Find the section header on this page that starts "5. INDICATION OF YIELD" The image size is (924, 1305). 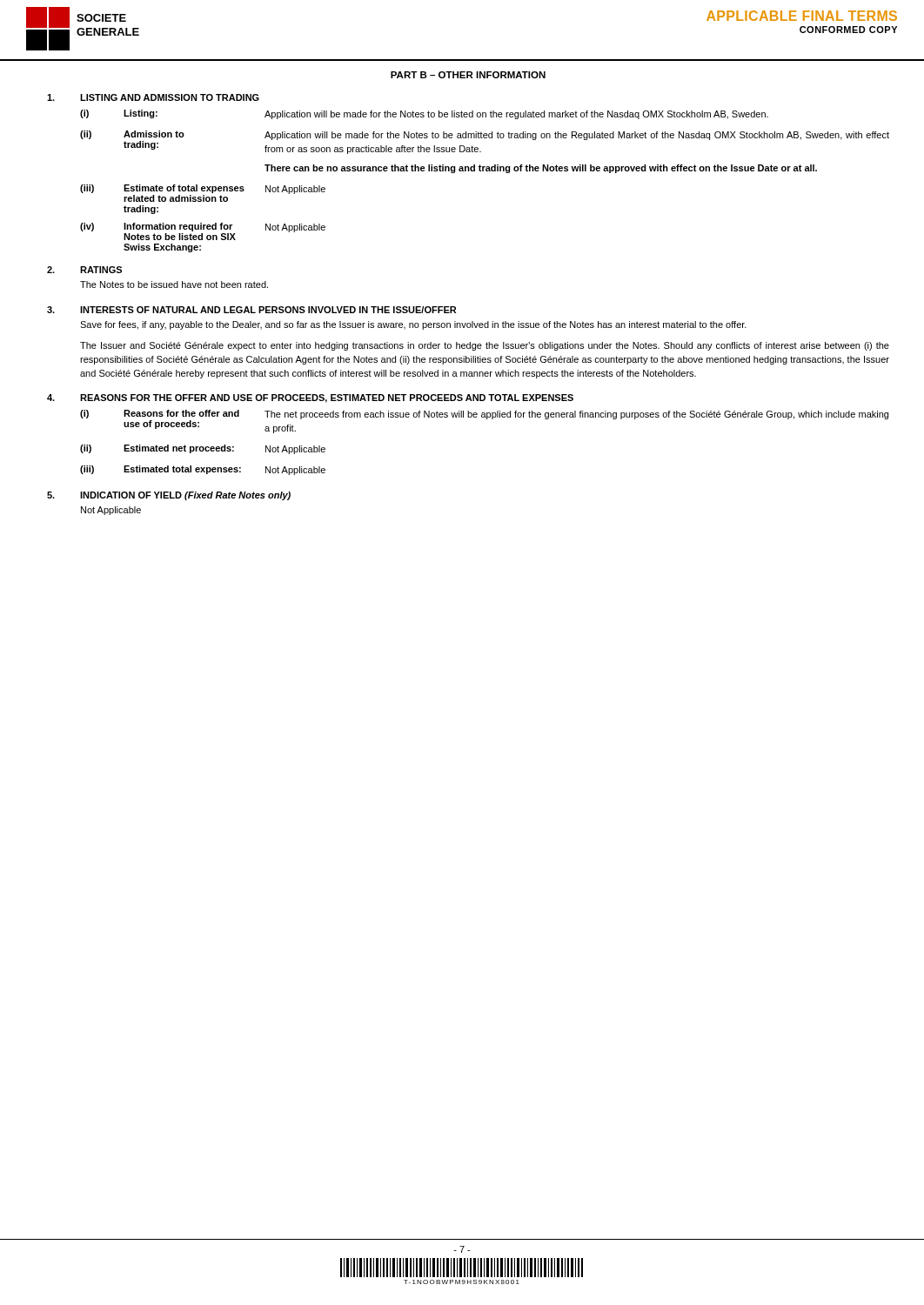pyautogui.click(x=169, y=496)
